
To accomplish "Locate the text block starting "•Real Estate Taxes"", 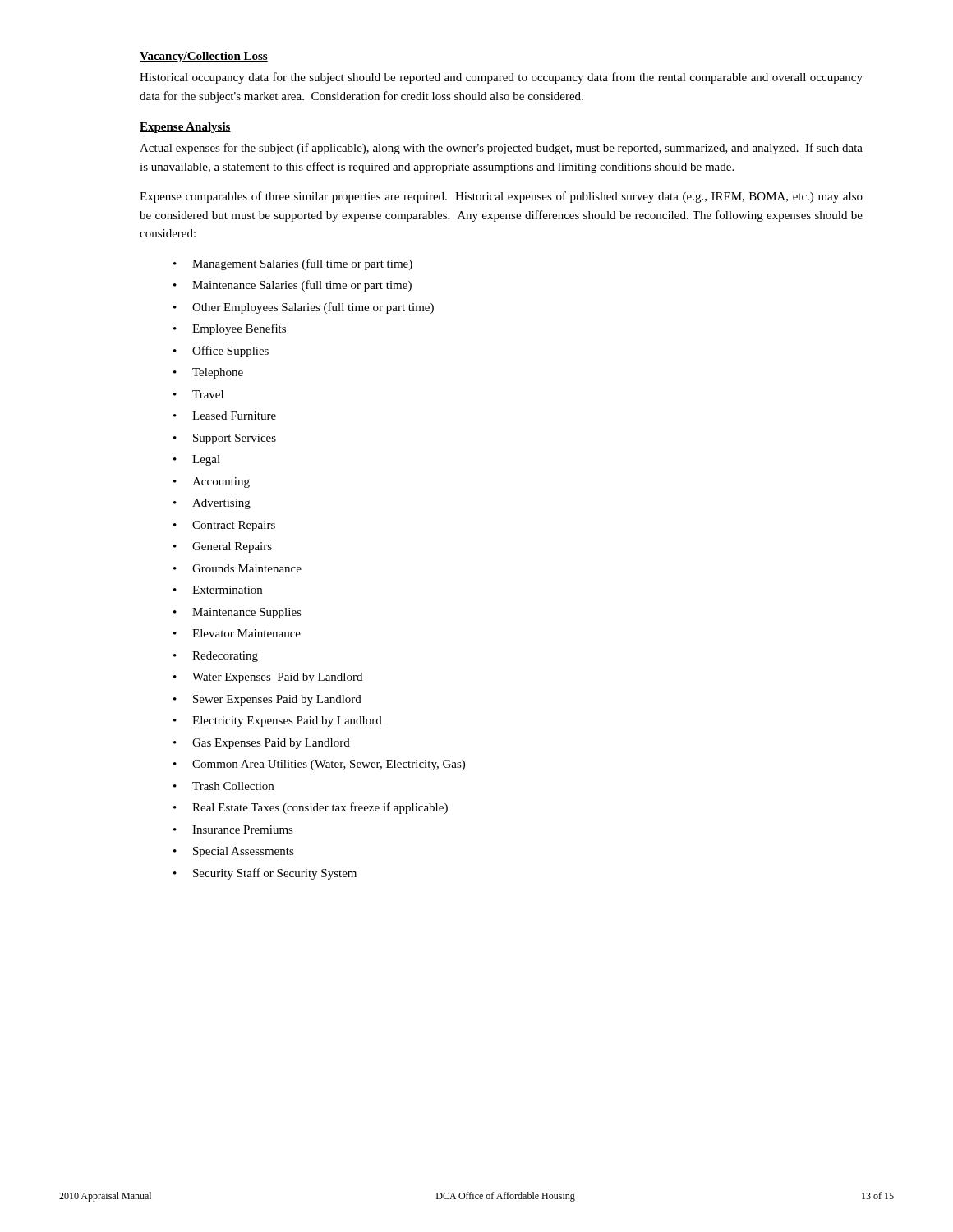I will (310, 808).
